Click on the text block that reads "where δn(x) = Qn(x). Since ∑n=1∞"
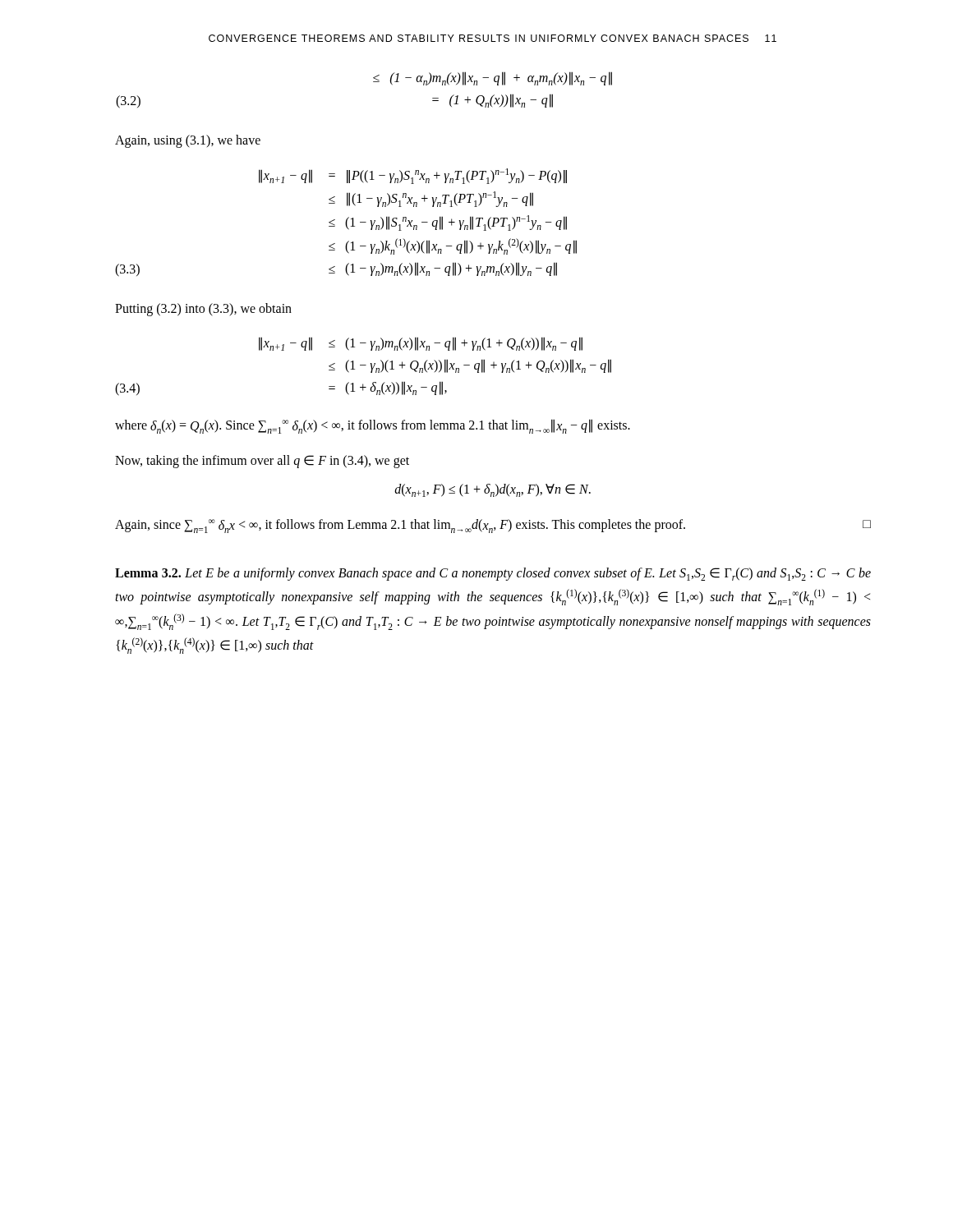The height and width of the screenshot is (1232, 953). [x=373, y=426]
